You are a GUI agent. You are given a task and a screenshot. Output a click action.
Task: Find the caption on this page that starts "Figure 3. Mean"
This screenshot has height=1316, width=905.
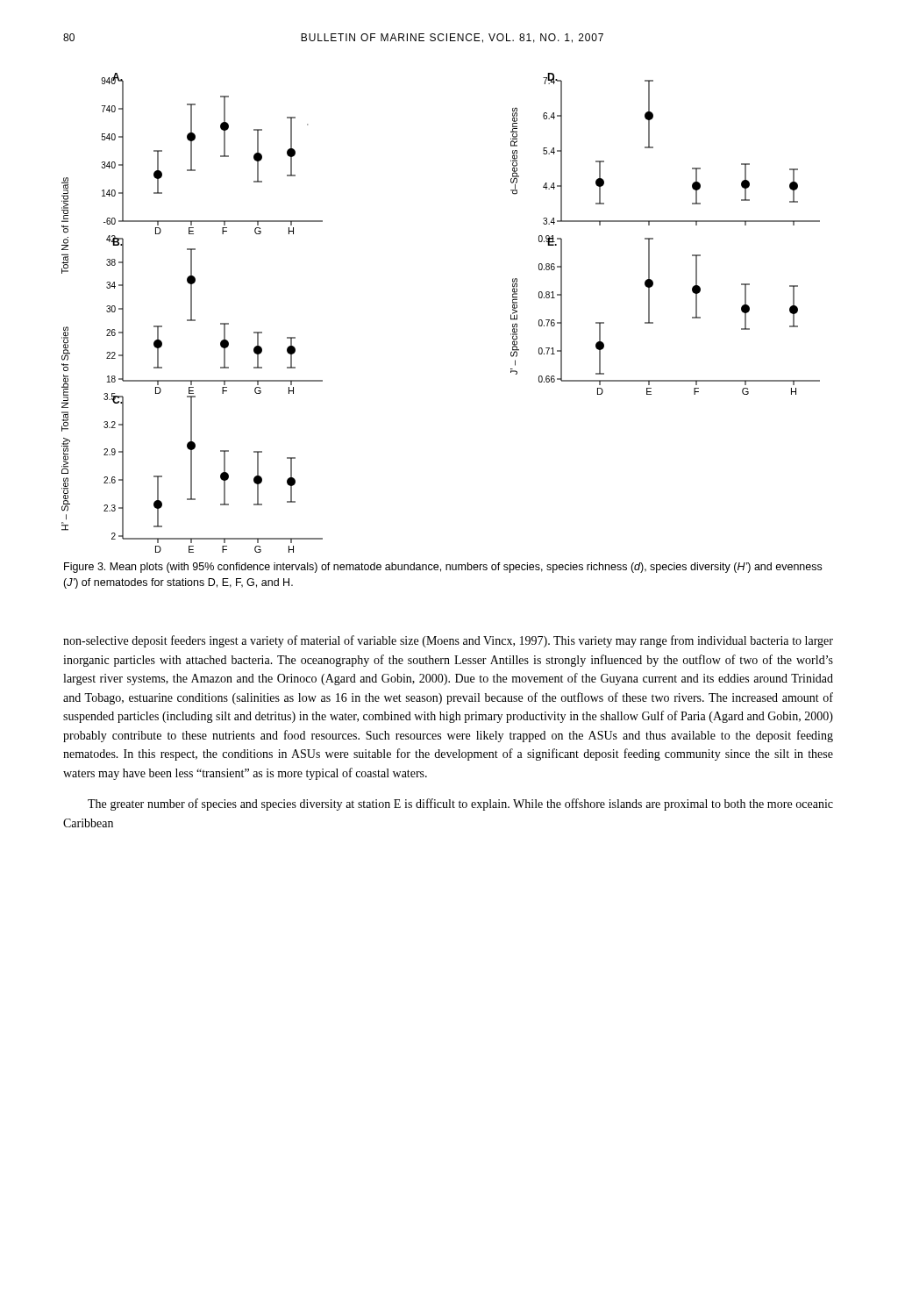click(443, 575)
